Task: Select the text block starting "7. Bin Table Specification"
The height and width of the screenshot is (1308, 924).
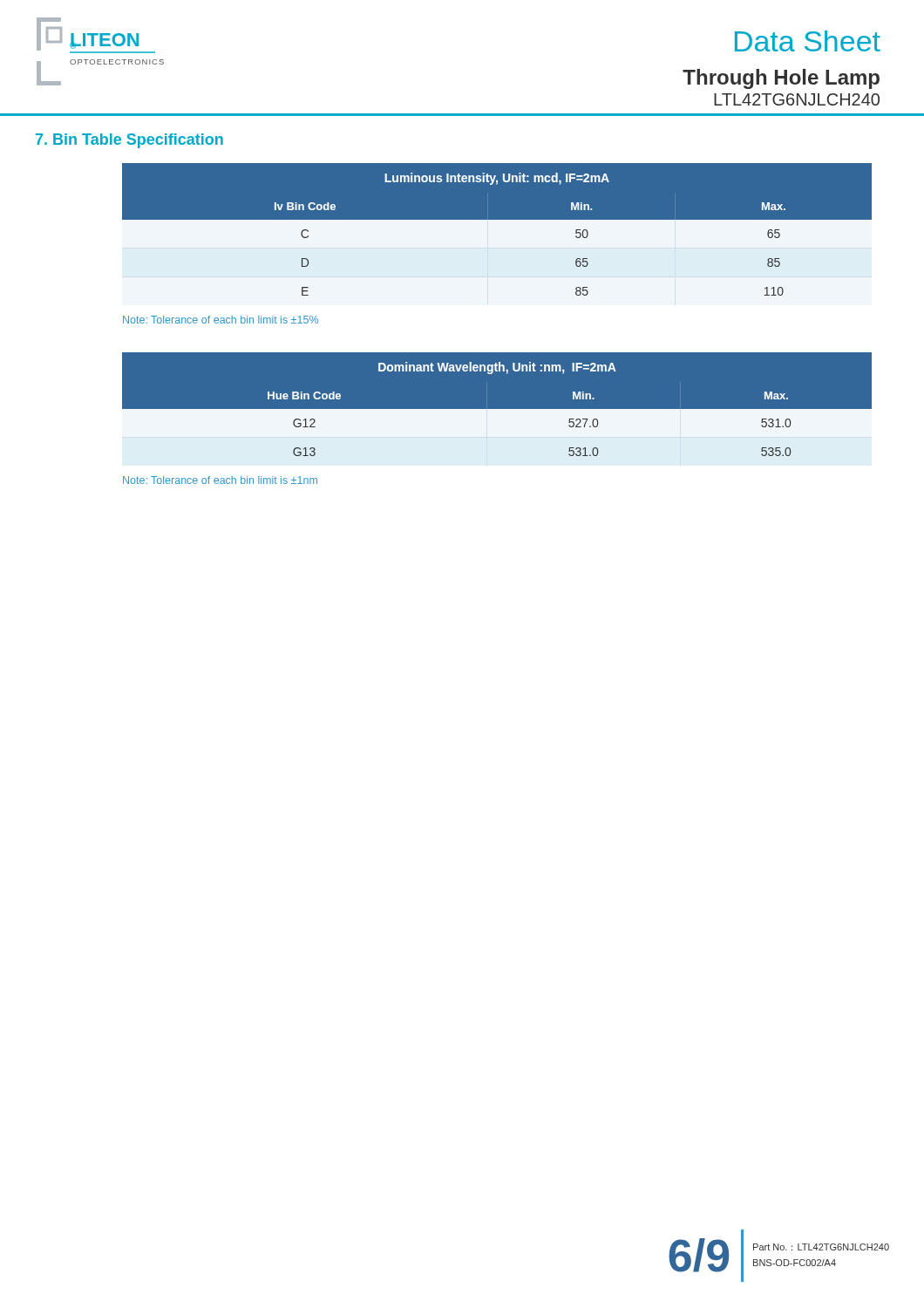Action: (129, 139)
